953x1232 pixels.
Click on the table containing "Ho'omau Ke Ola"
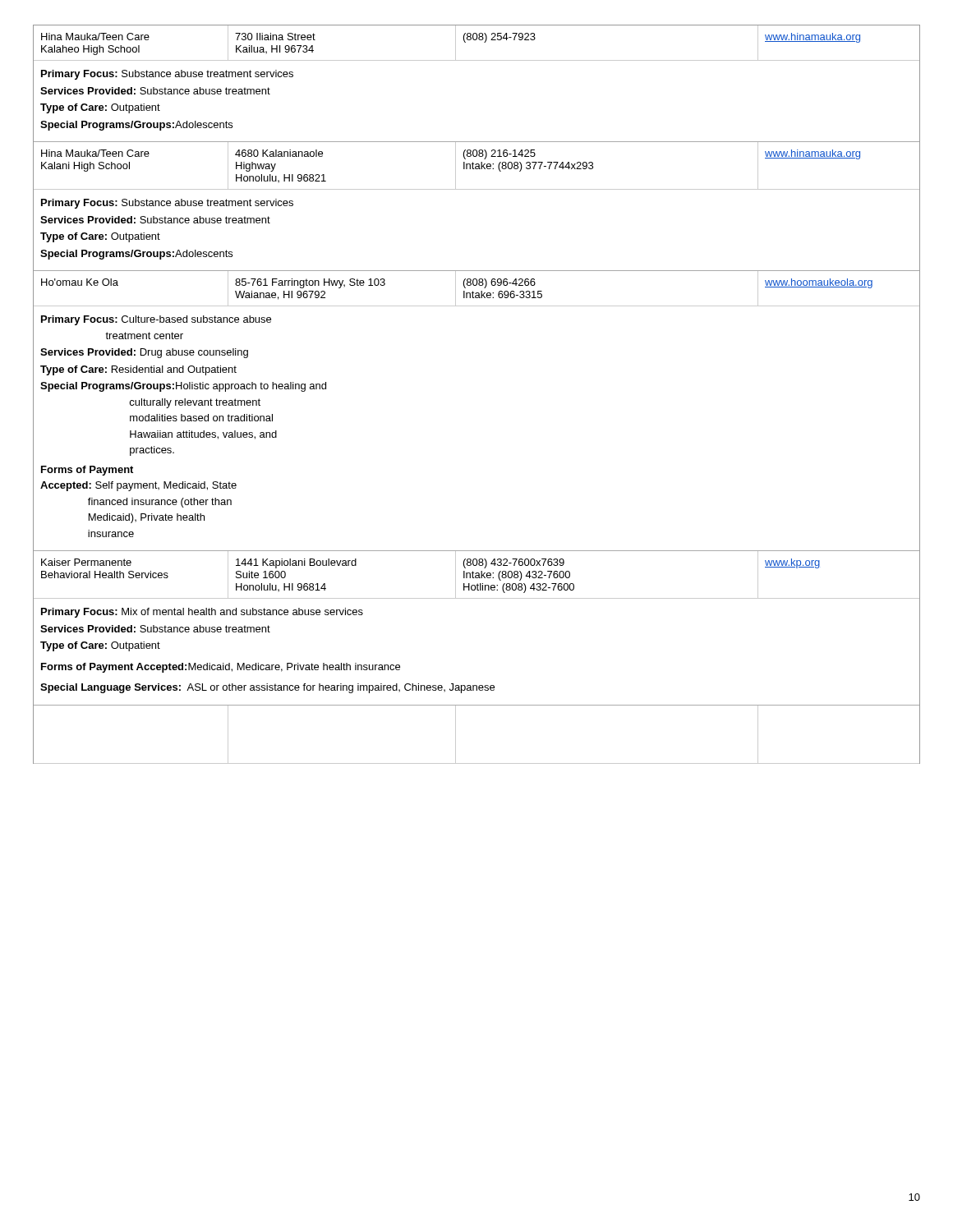(x=476, y=411)
